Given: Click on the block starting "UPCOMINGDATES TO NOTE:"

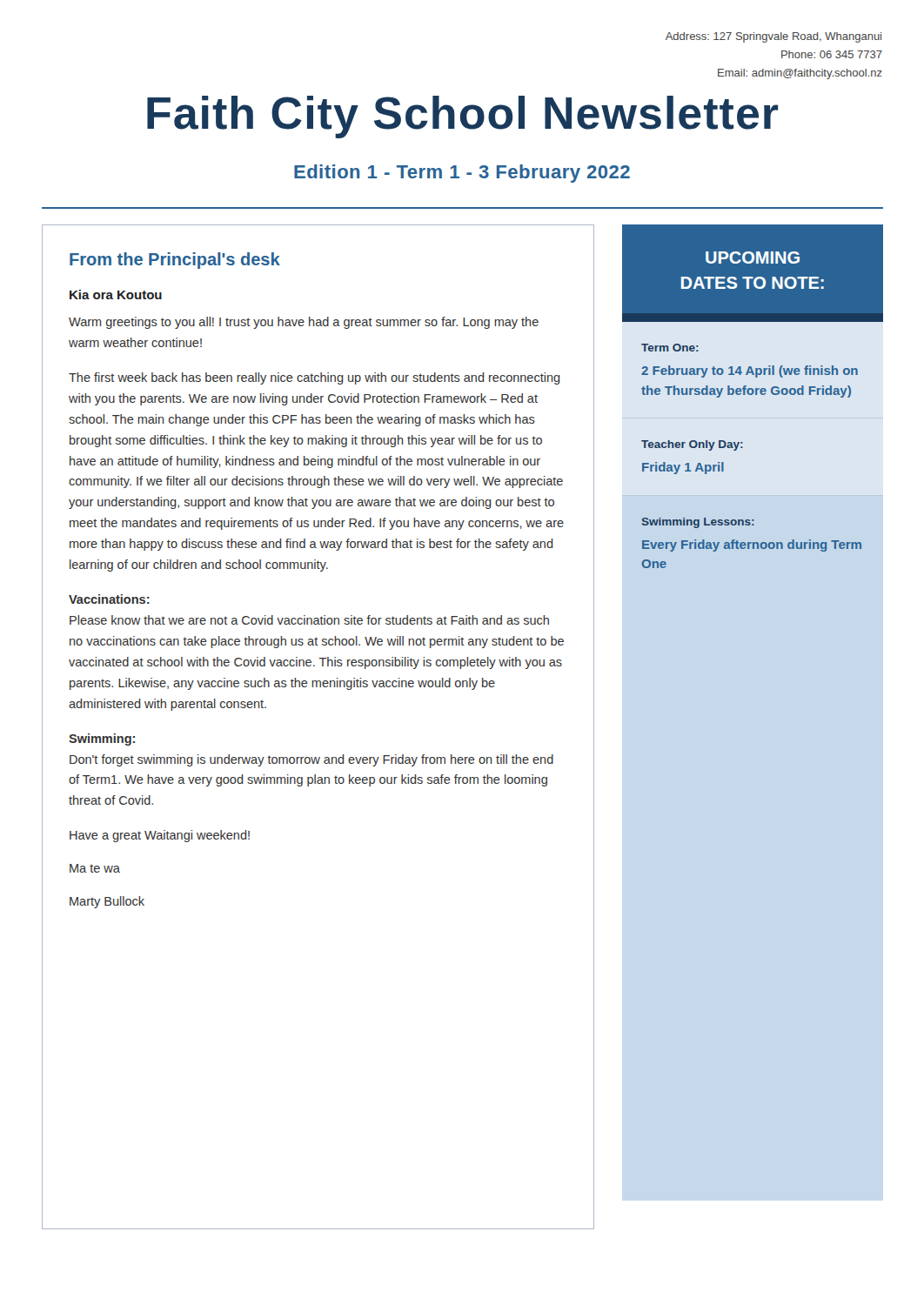Looking at the screenshot, I should click(x=753, y=271).
